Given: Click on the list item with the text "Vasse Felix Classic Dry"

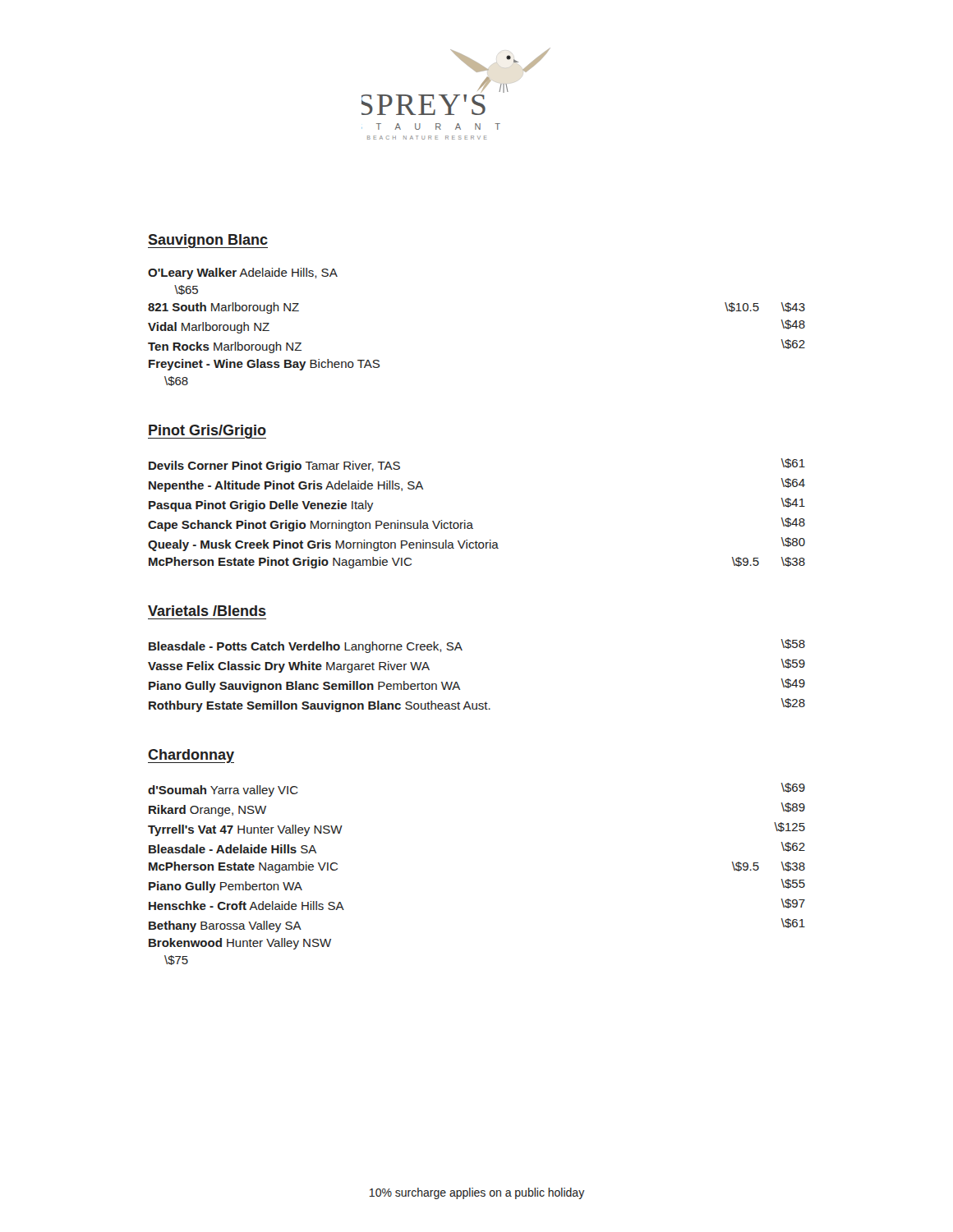Looking at the screenshot, I should tap(298, 666).
